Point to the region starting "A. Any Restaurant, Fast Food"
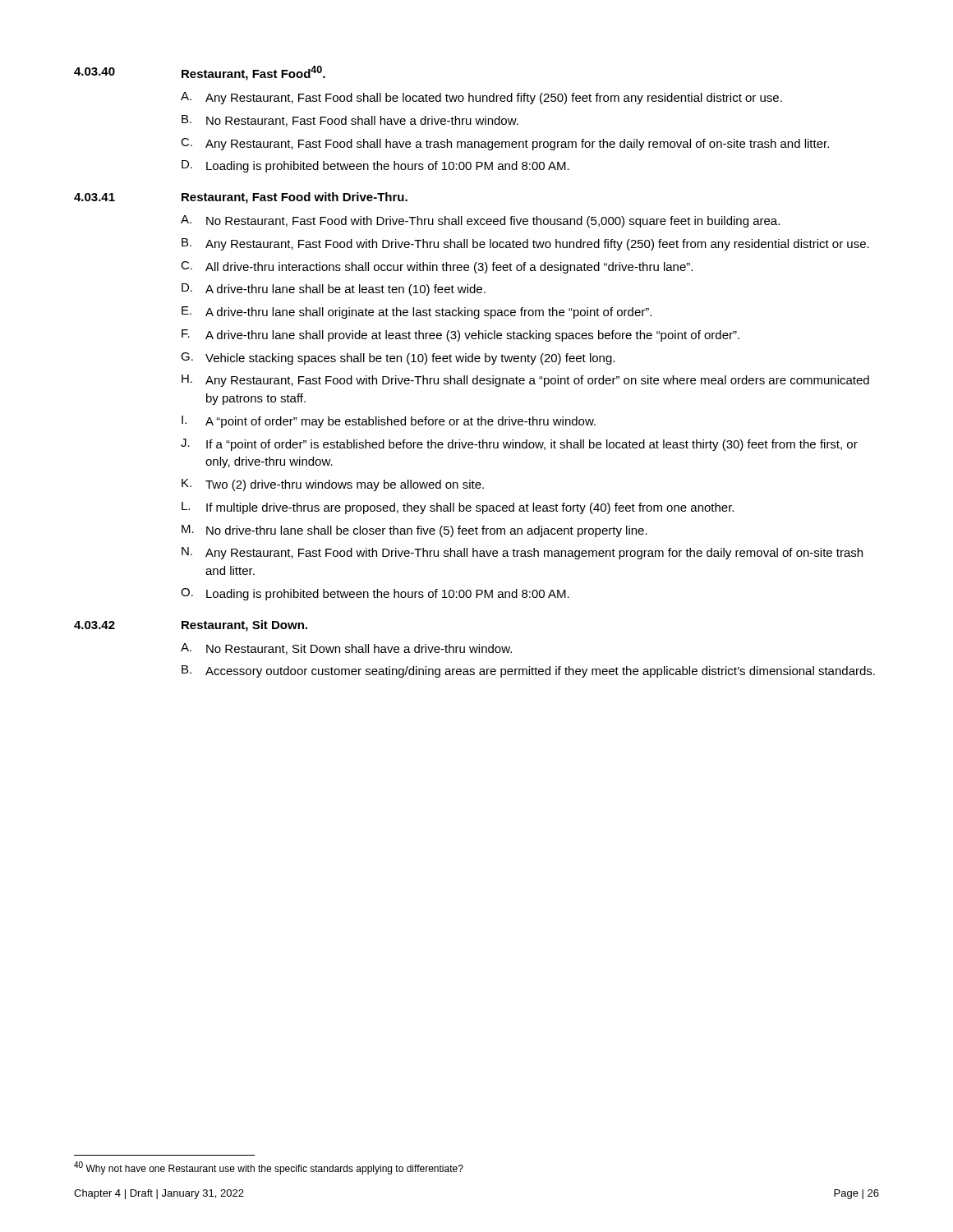 click(482, 98)
